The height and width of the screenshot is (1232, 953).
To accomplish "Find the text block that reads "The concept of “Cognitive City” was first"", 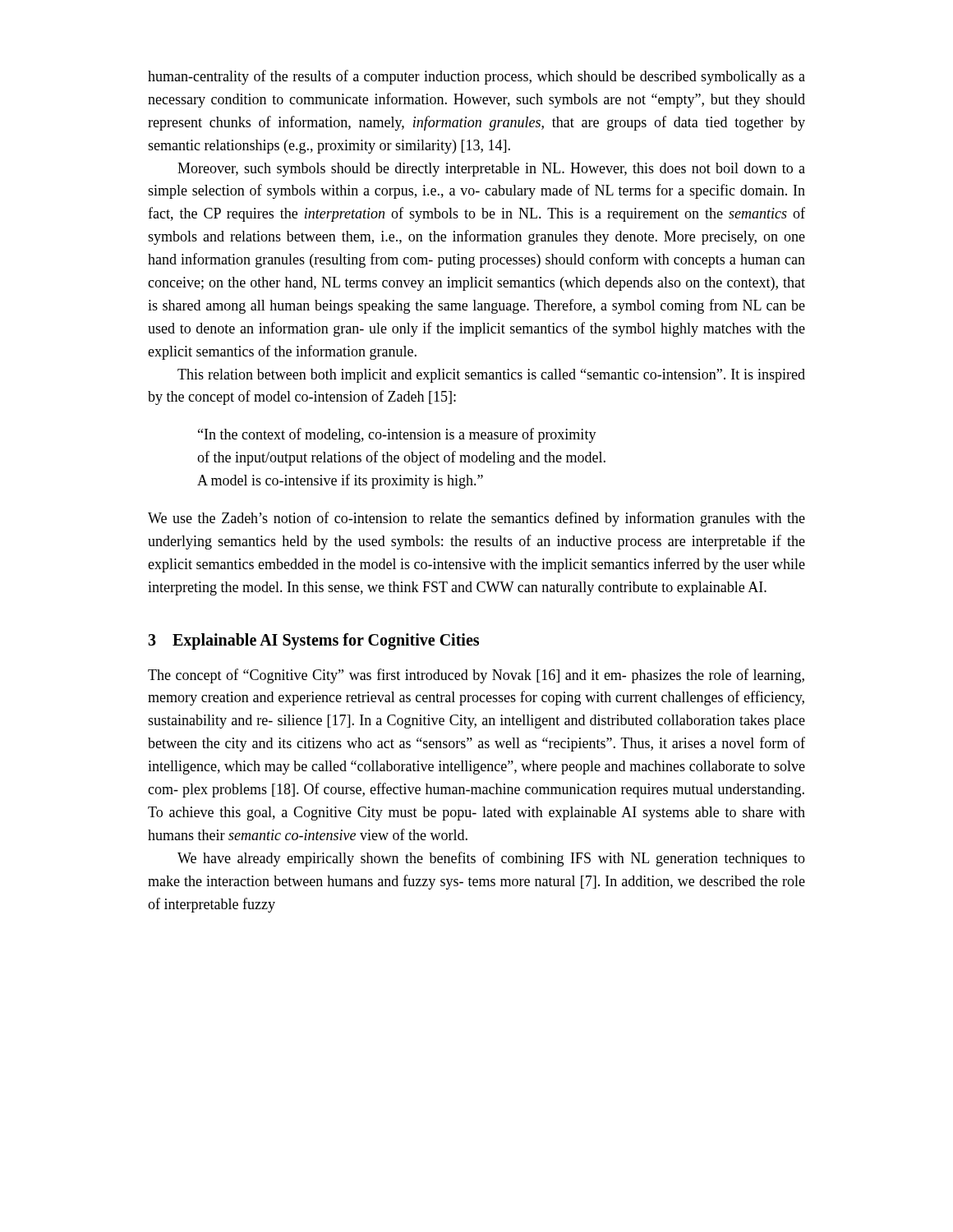I will coord(476,790).
